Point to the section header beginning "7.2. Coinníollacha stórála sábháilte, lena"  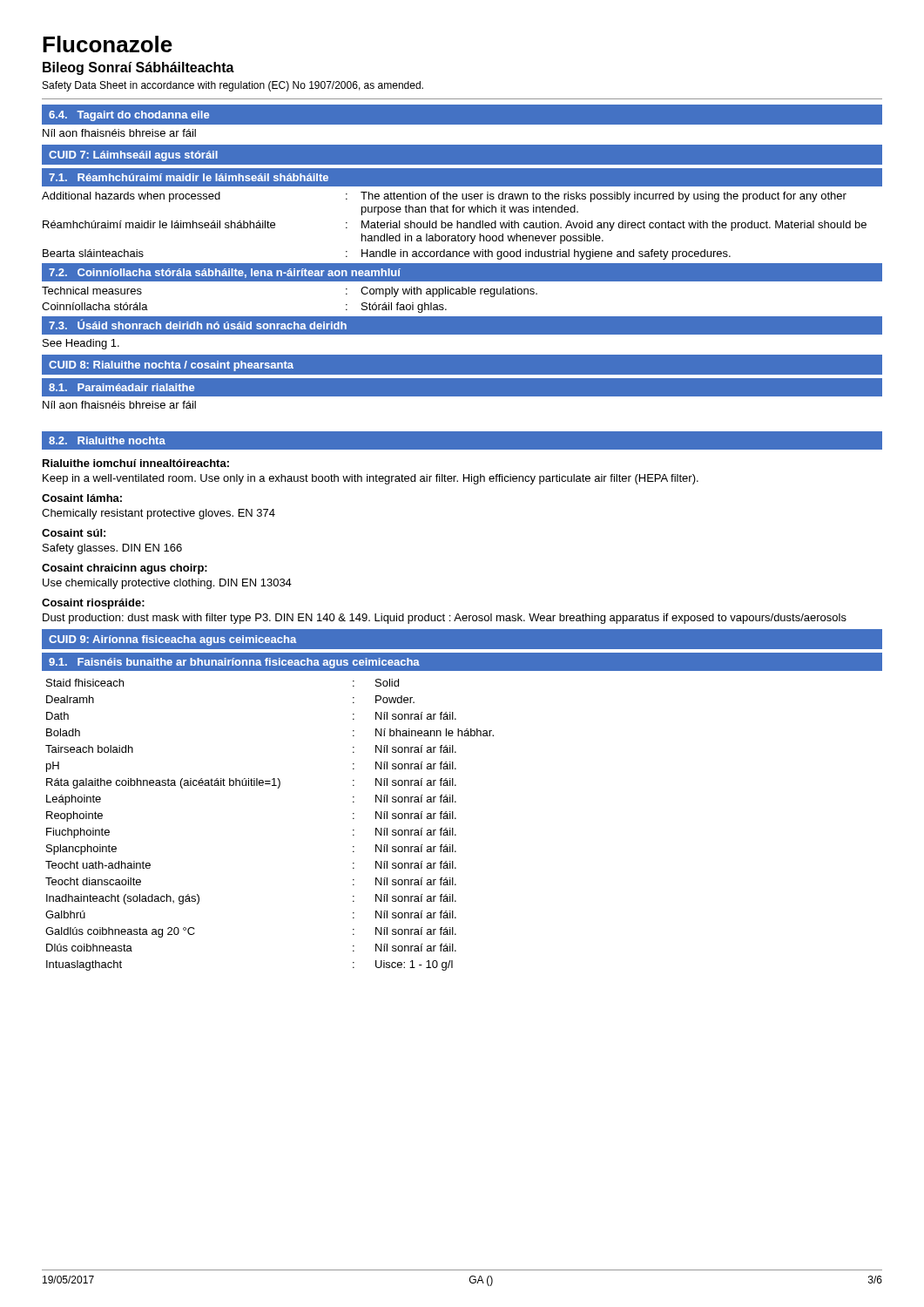tap(462, 272)
